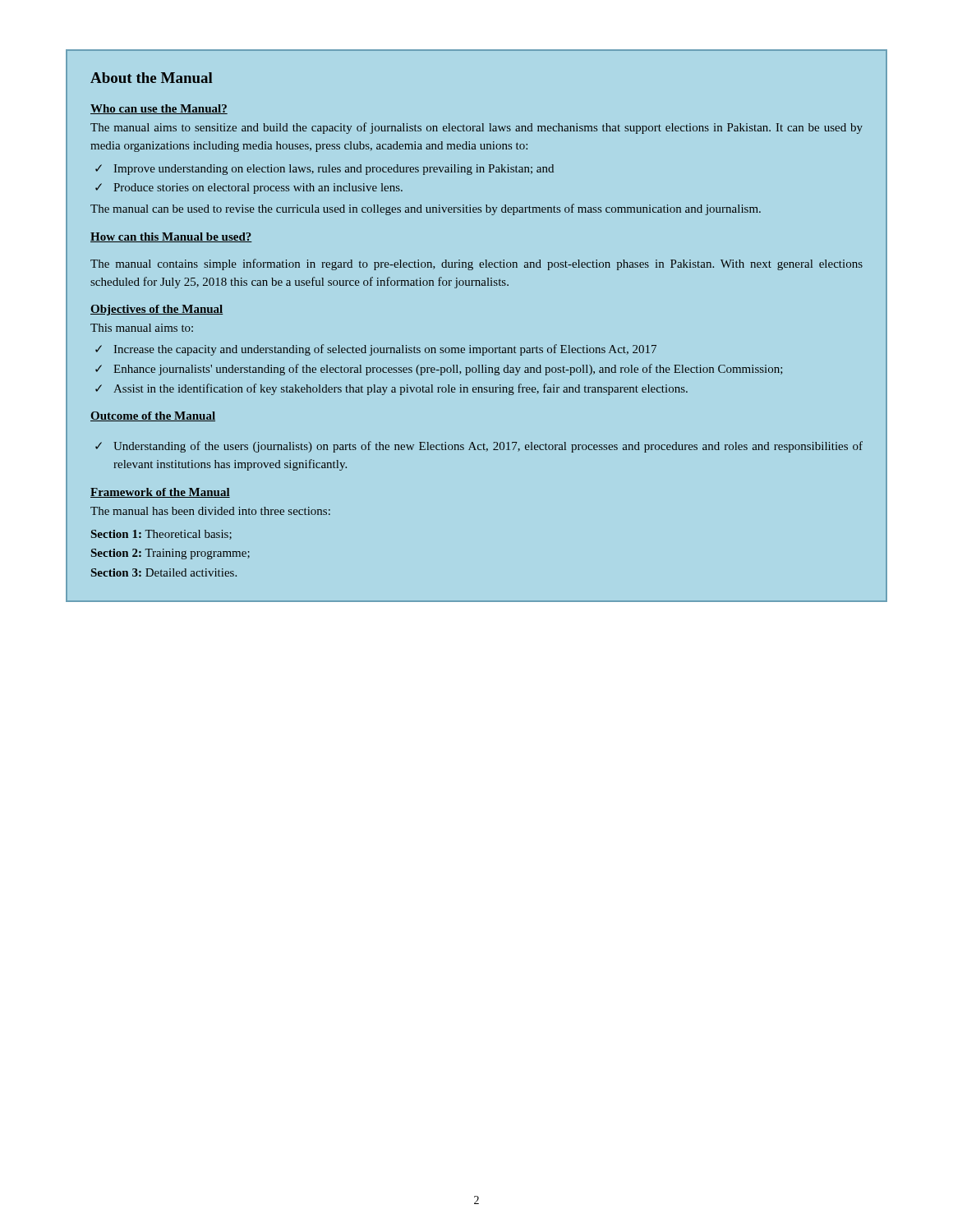Screen dimensions: 1232x953
Task: Where does it say "This manual aims to:"?
Action: coord(142,328)
